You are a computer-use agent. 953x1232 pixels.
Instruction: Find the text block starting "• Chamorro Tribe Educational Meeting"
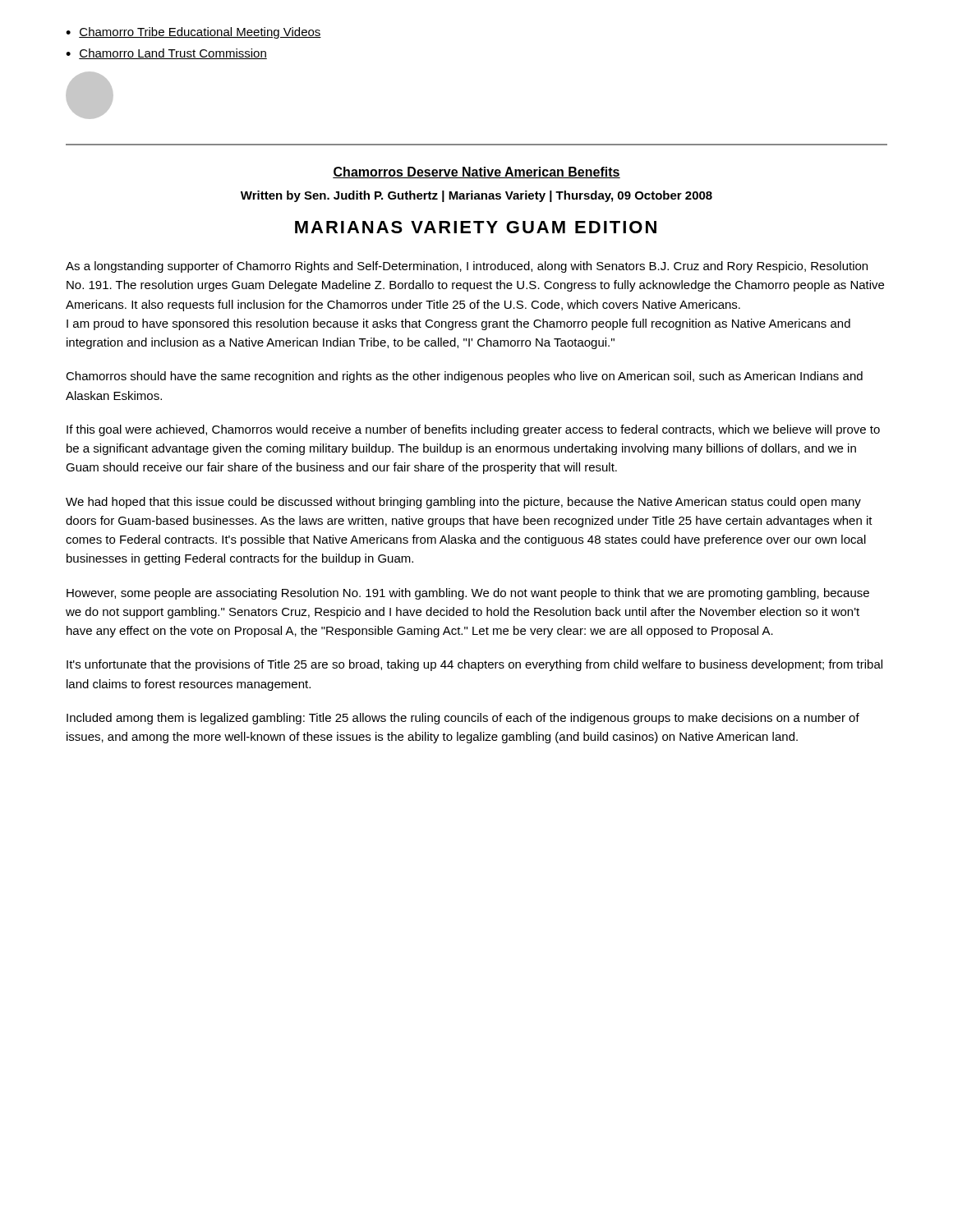point(193,34)
